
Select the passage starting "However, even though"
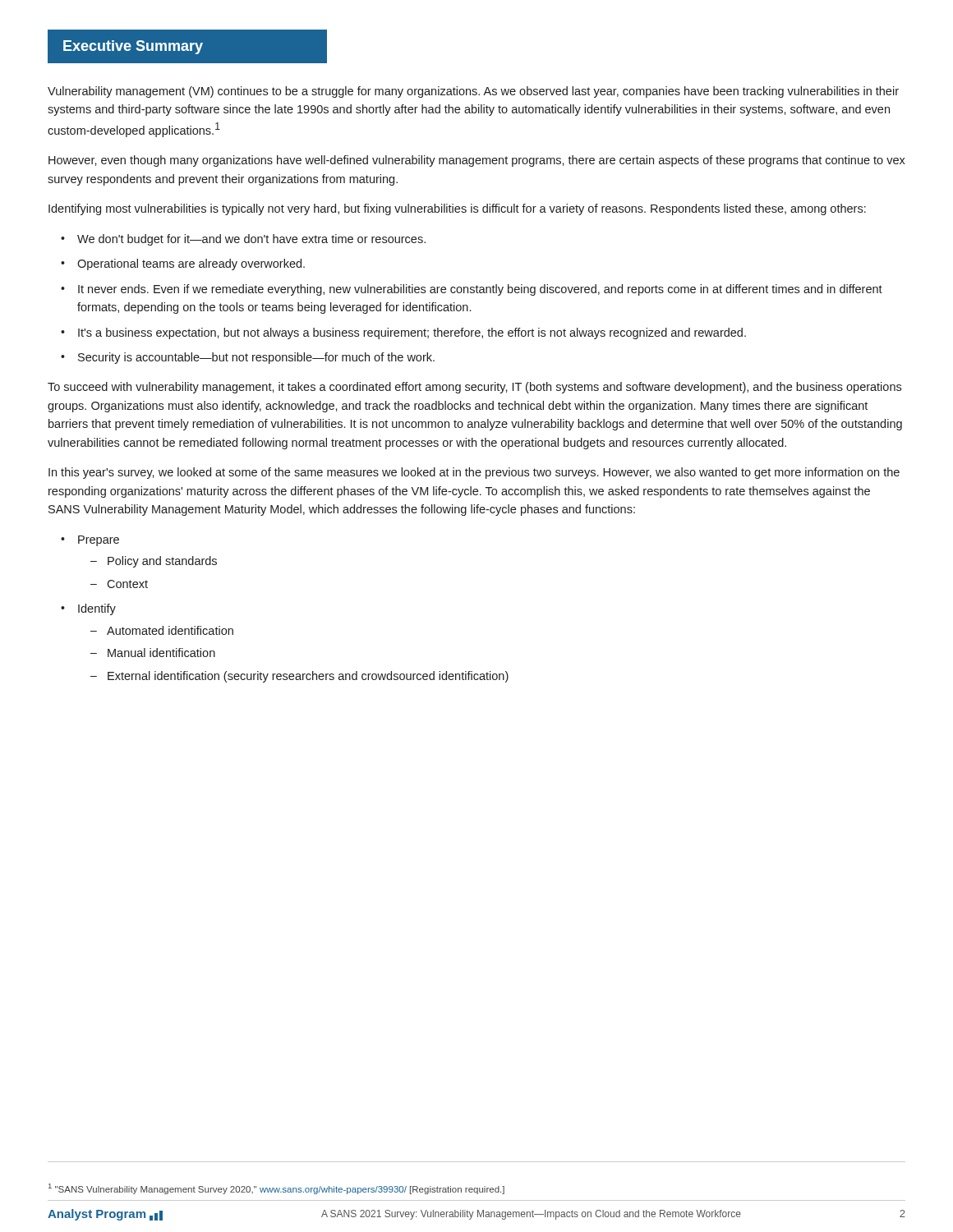(x=476, y=170)
